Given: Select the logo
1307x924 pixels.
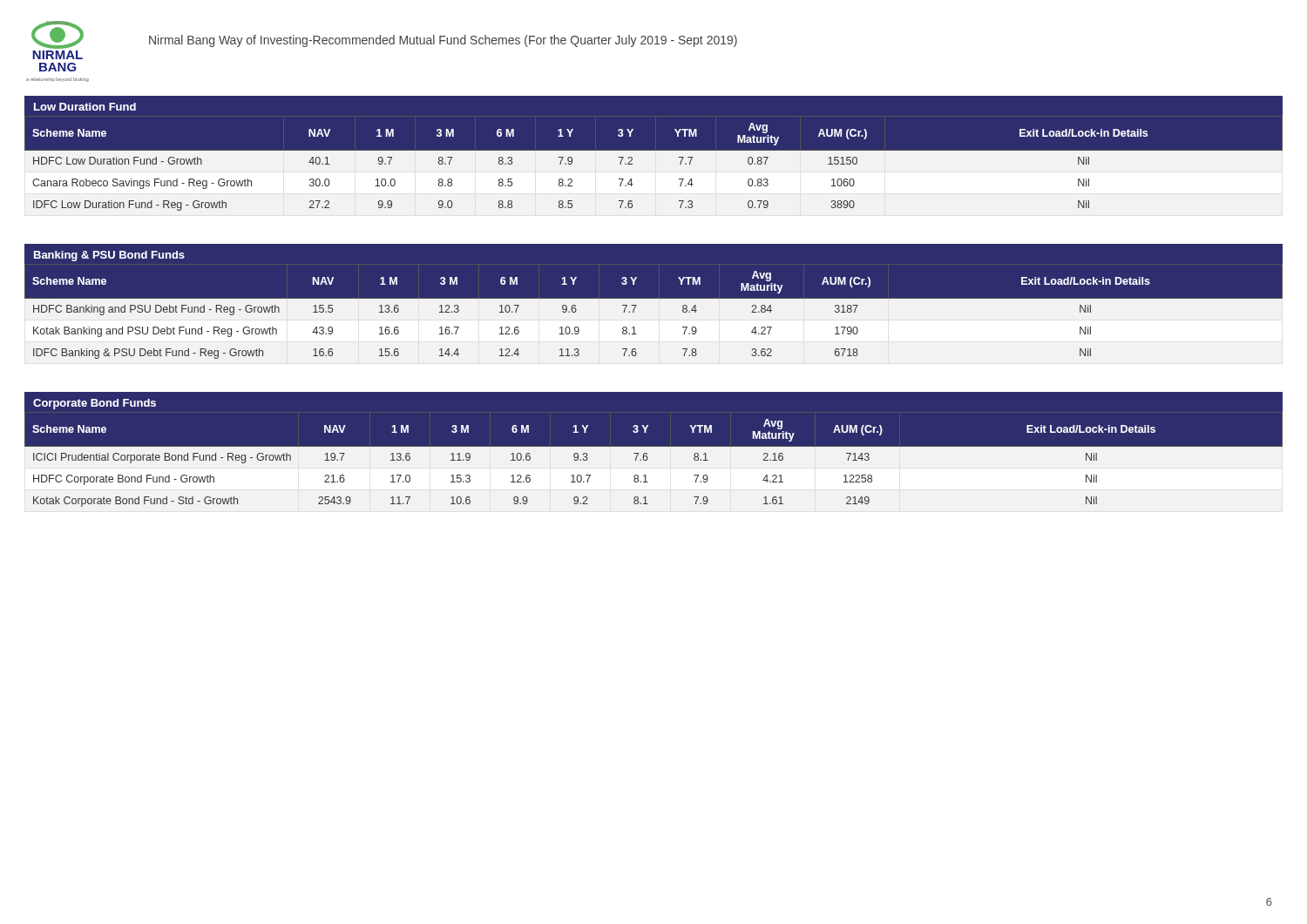Looking at the screenshot, I should pyautogui.click(x=81, y=50).
